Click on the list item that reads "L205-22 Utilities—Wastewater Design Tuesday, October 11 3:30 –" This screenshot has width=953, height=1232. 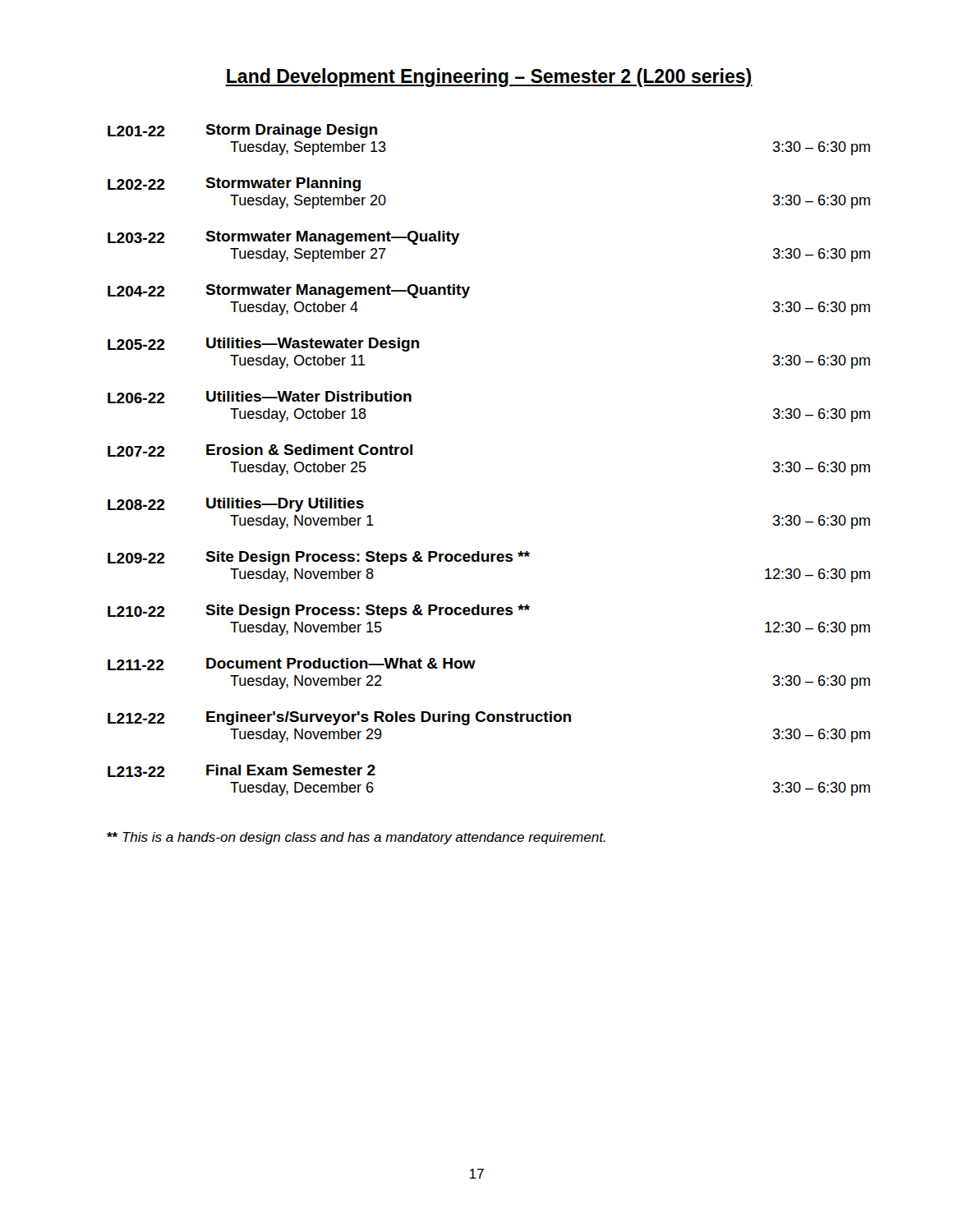click(263, 345)
